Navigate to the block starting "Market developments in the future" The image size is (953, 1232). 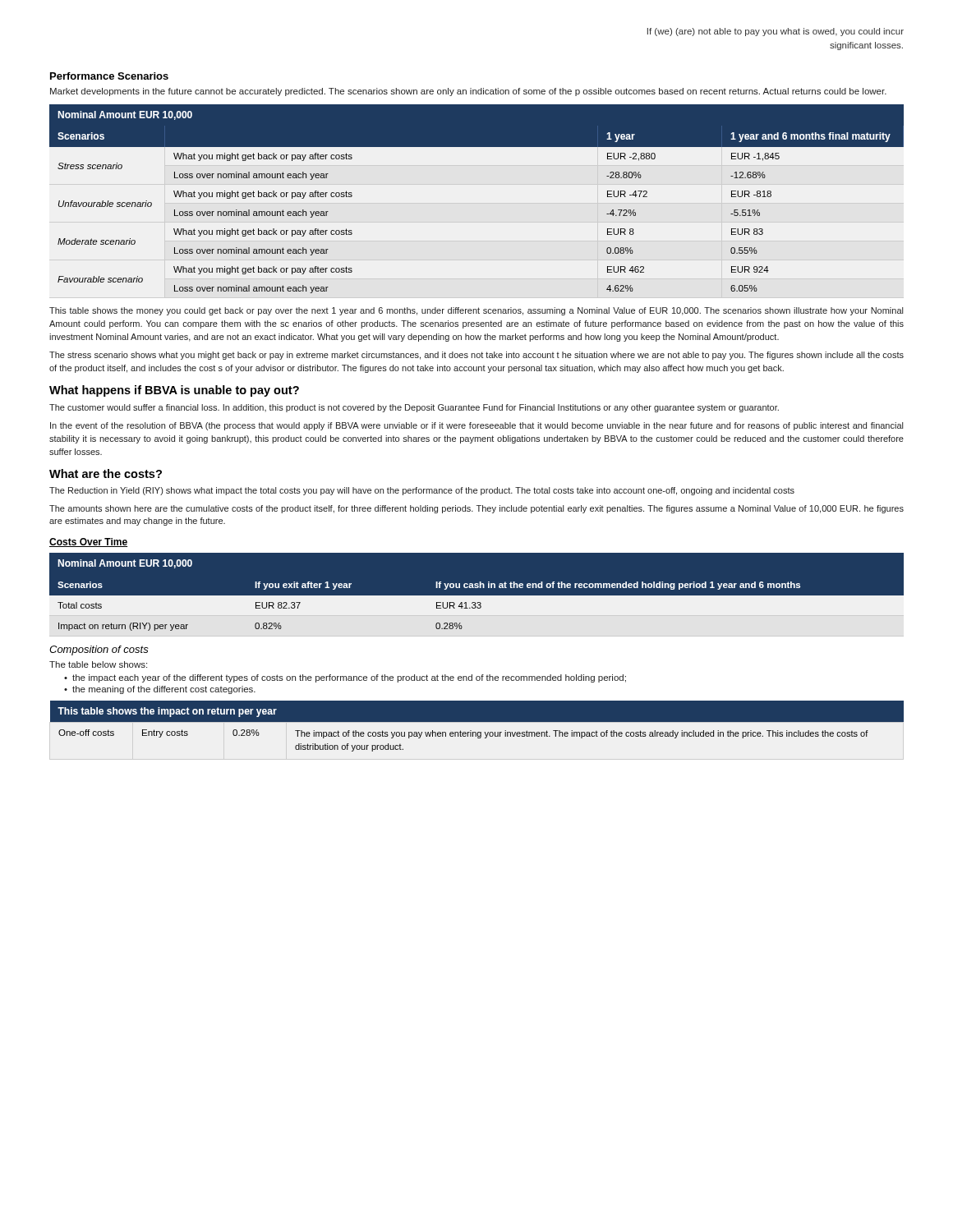pos(468,91)
